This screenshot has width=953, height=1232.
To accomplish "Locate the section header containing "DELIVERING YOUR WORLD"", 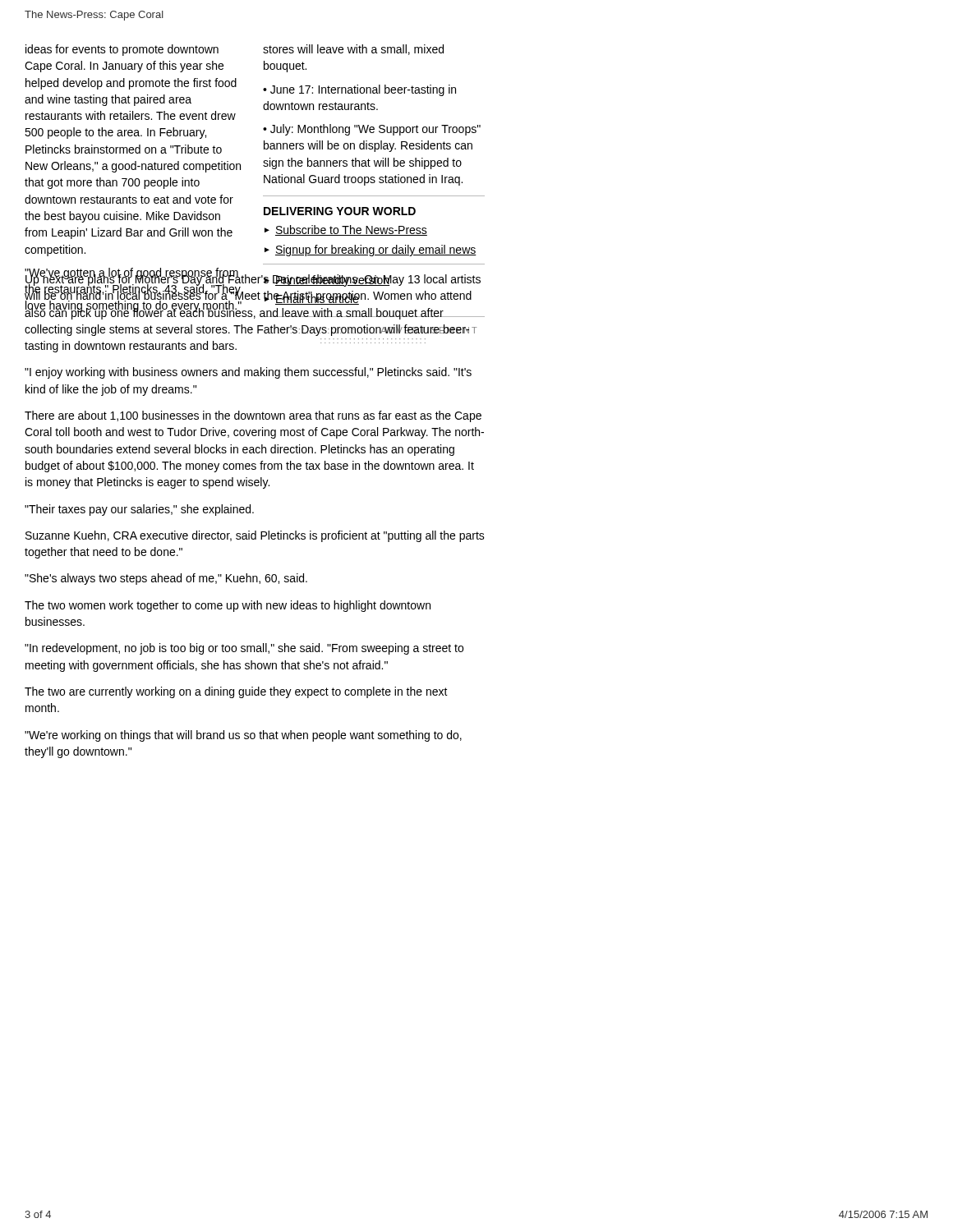I will (x=340, y=211).
